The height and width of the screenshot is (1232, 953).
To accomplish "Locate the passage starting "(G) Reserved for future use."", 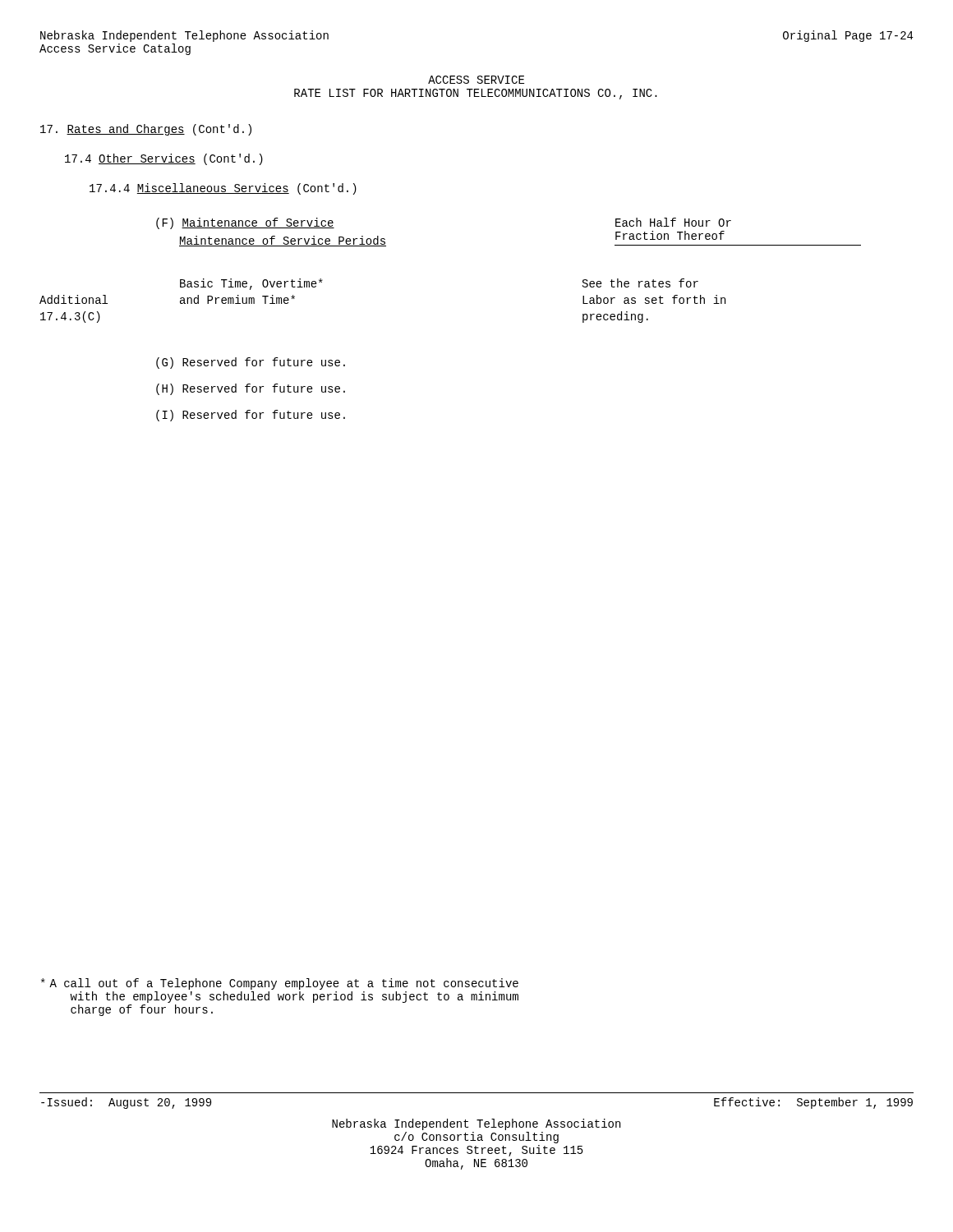I will point(251,363).
